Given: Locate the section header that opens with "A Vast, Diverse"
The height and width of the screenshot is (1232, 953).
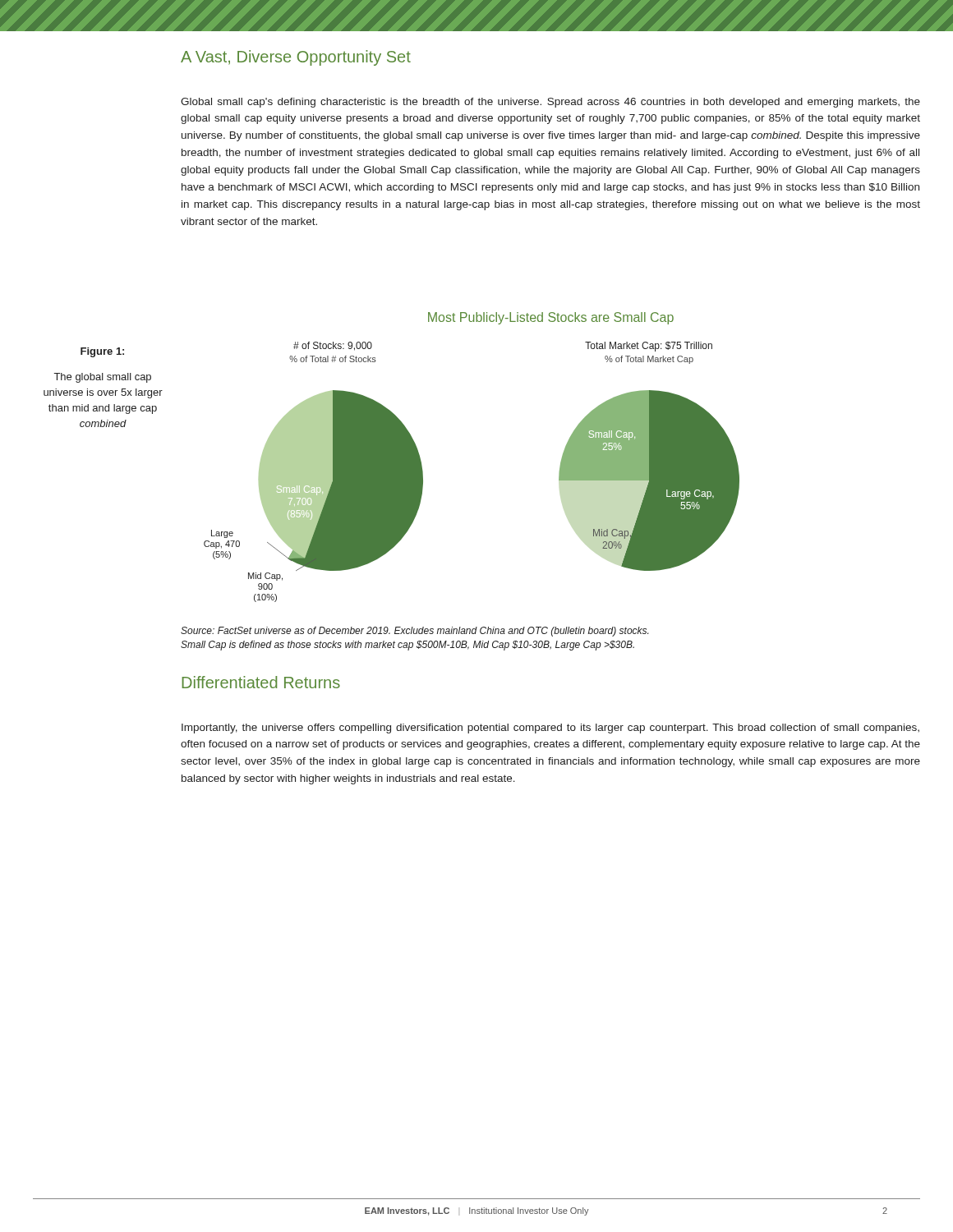Looking at the screenshot, I should pos(296,57).
